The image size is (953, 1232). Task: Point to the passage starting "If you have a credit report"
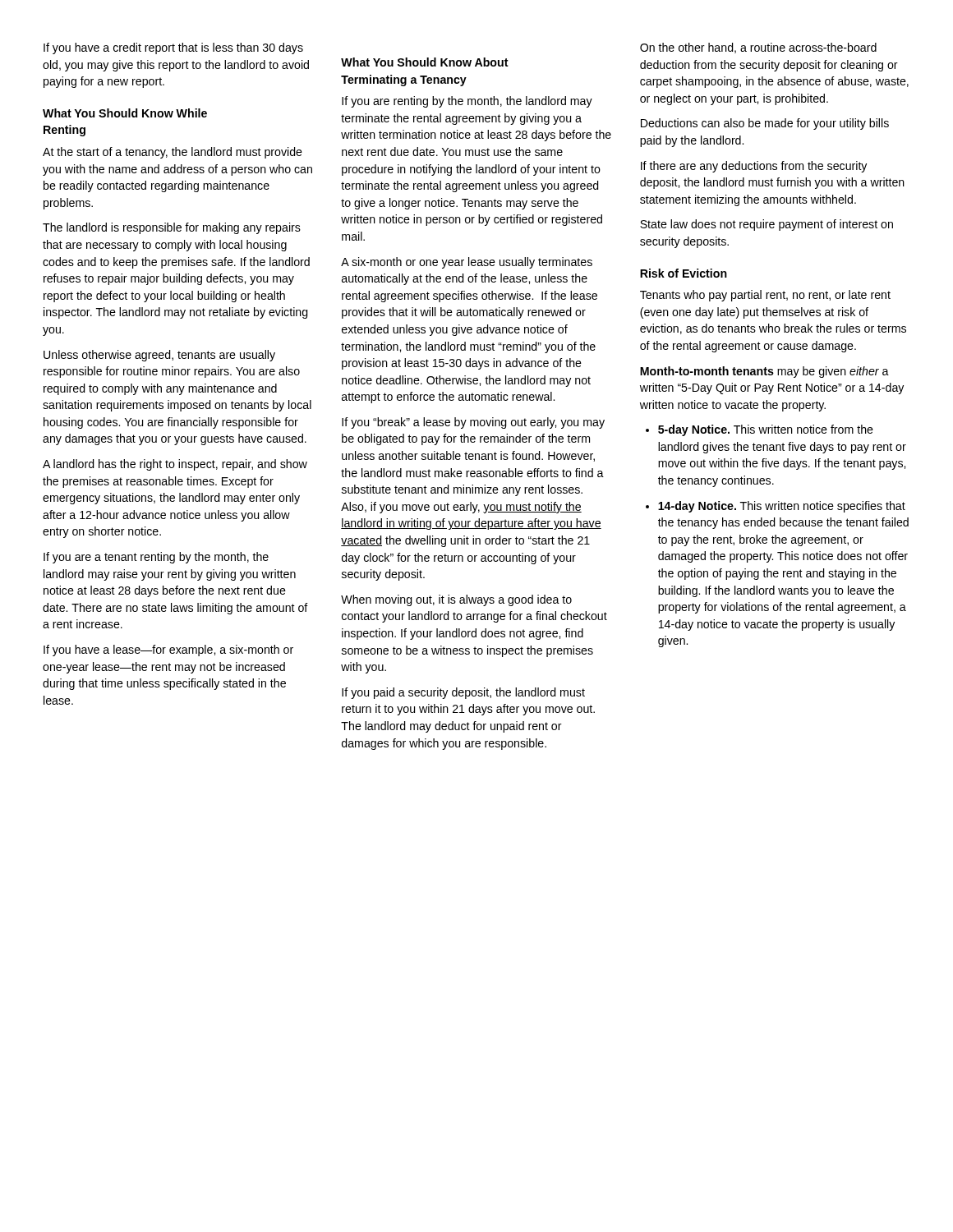tap(178, 65)
